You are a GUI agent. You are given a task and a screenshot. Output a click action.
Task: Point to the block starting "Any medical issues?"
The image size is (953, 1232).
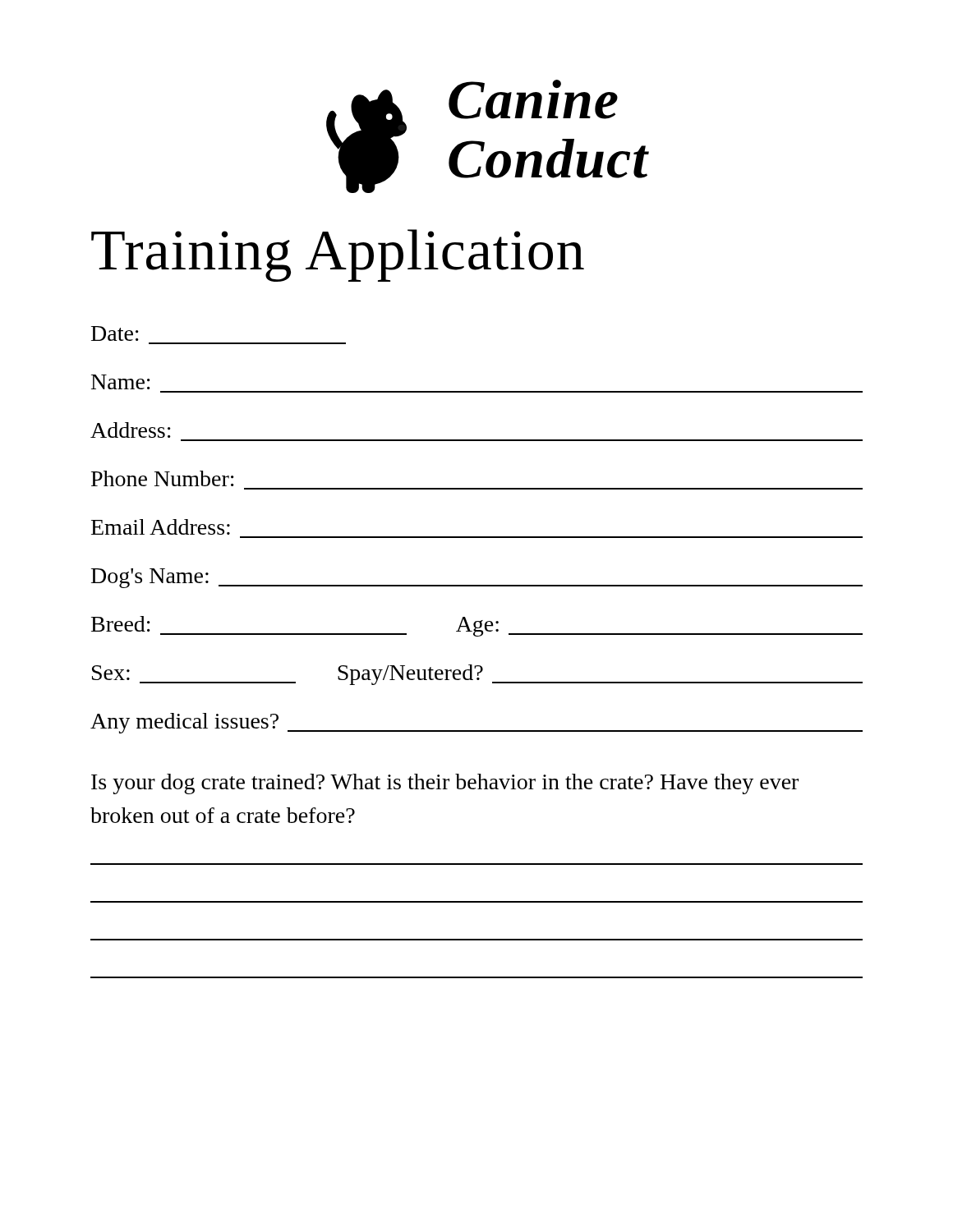pyautogui.click(x=476, y=719)
